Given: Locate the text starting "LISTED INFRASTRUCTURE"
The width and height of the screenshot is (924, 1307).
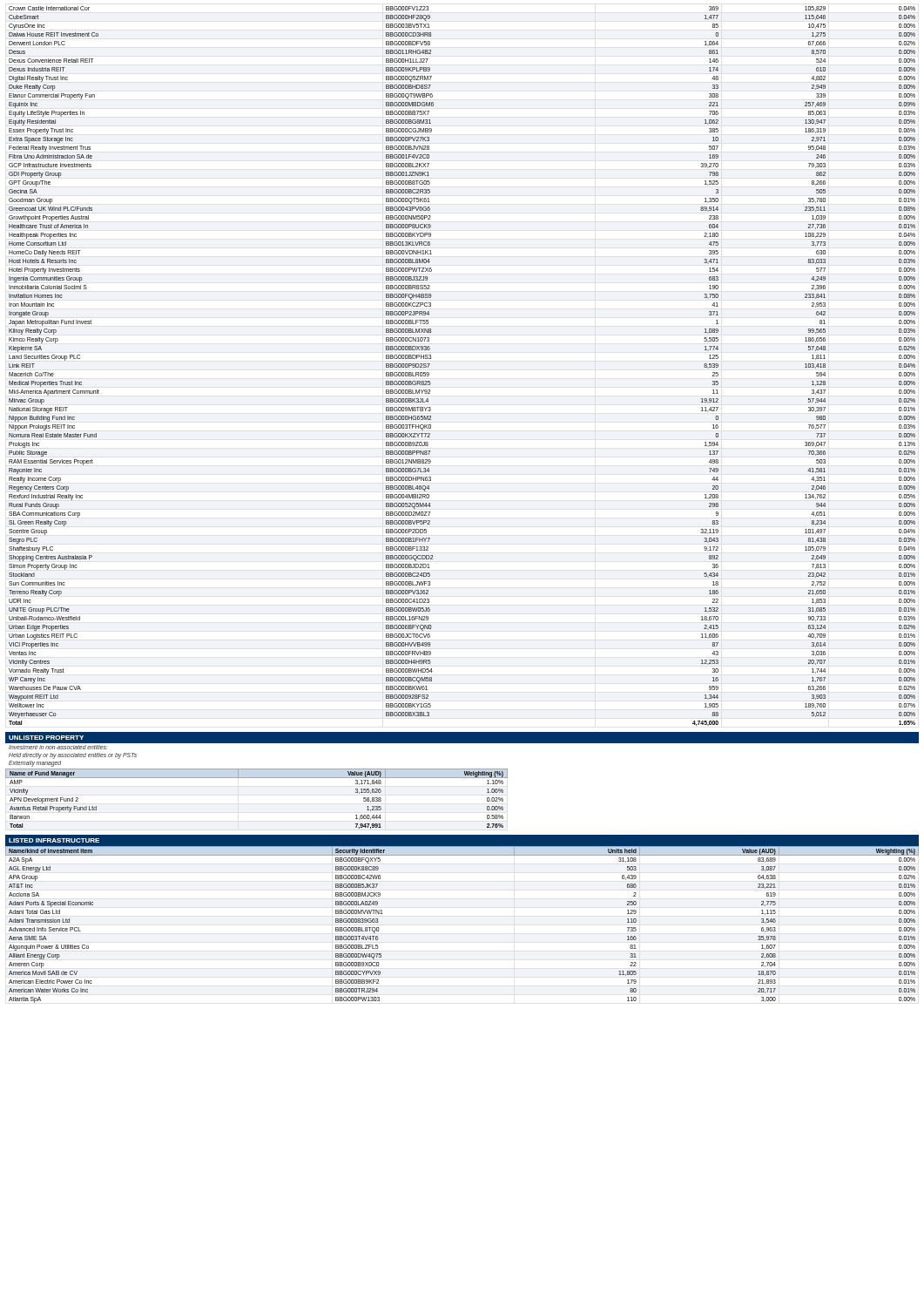Looking at the screenshot, I should pos(462,840).
